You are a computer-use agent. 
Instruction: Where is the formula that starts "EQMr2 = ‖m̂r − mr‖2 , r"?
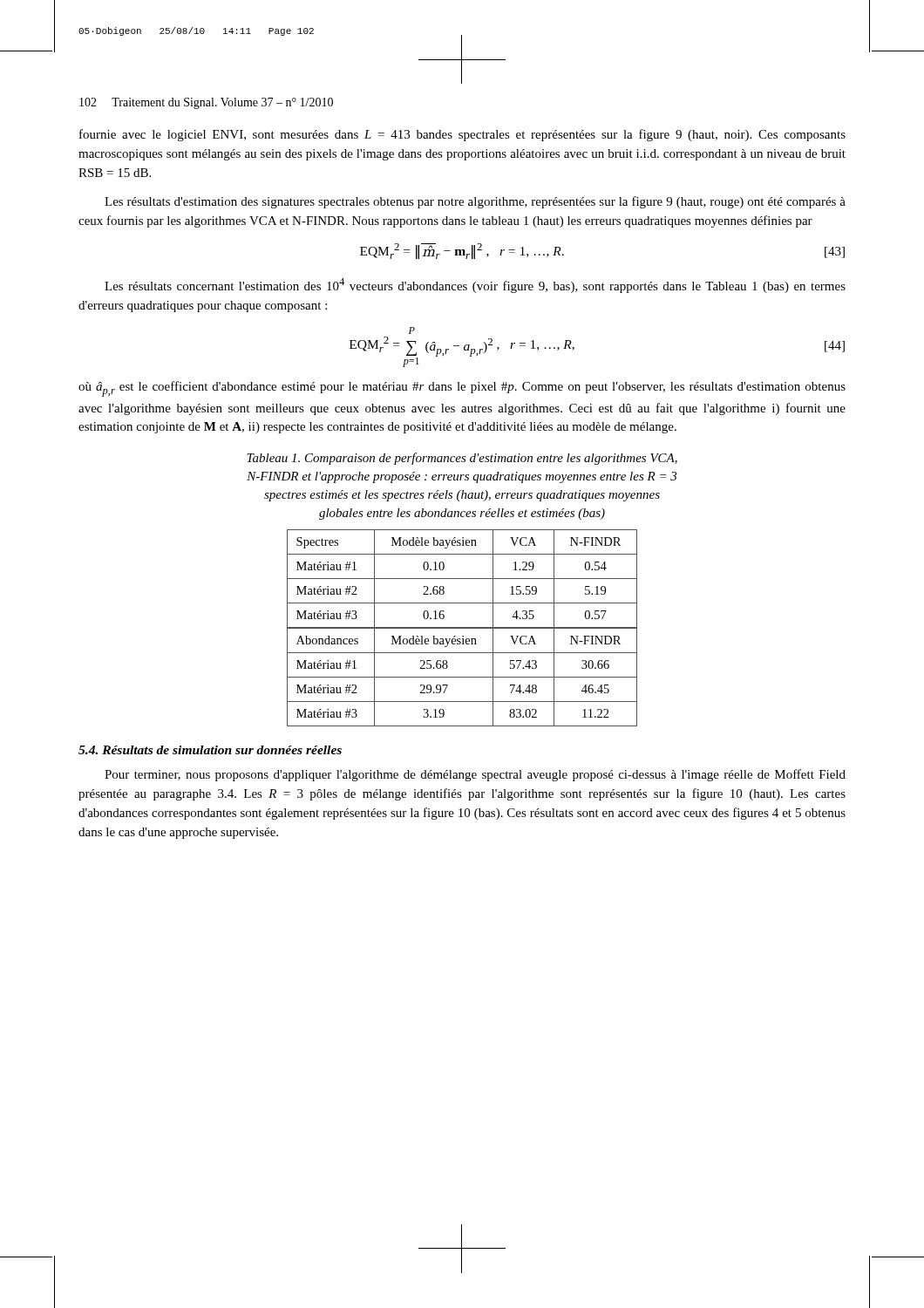[x=462, y=252]
